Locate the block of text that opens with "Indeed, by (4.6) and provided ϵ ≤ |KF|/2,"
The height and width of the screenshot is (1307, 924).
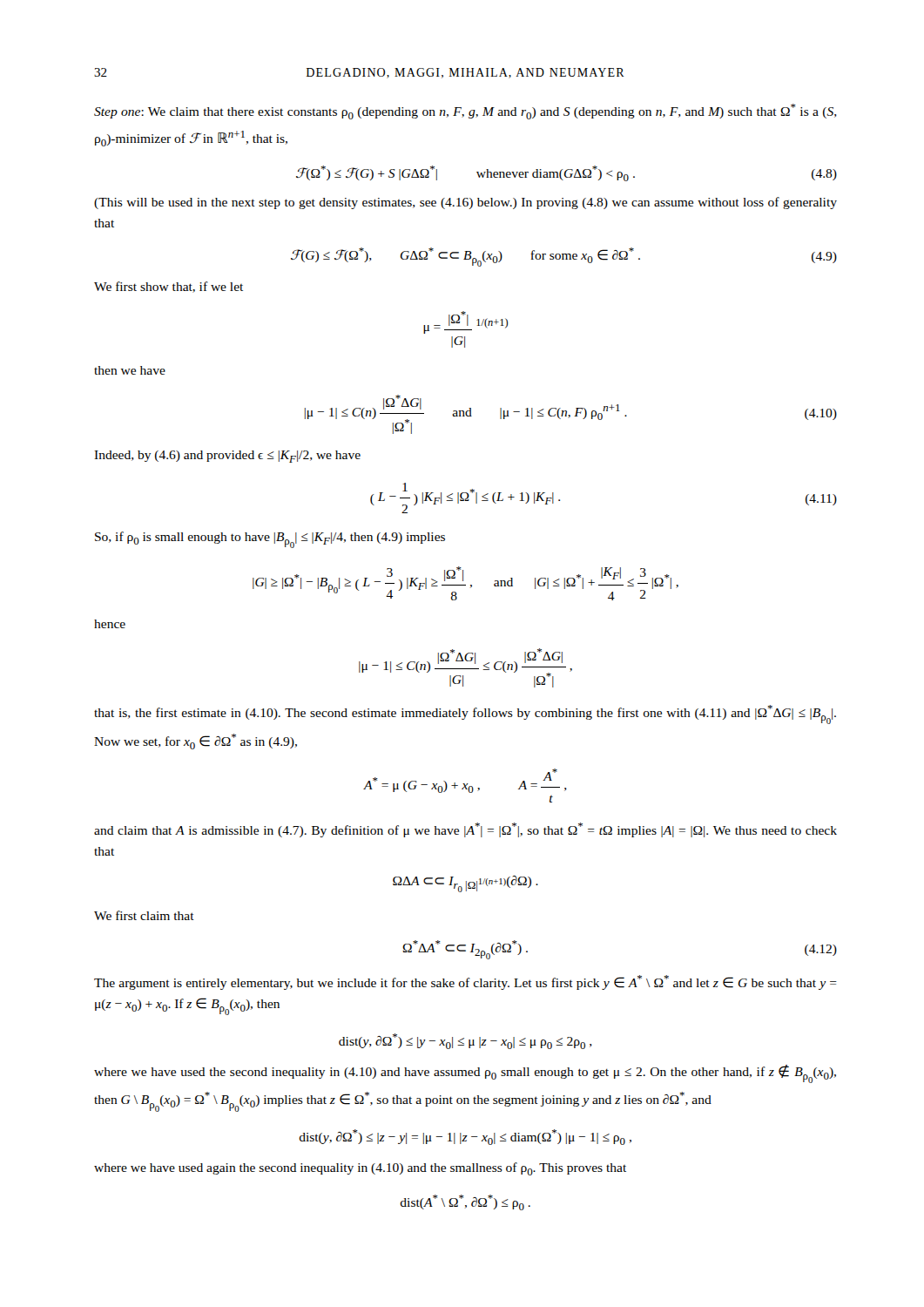(x=227, y=457)
